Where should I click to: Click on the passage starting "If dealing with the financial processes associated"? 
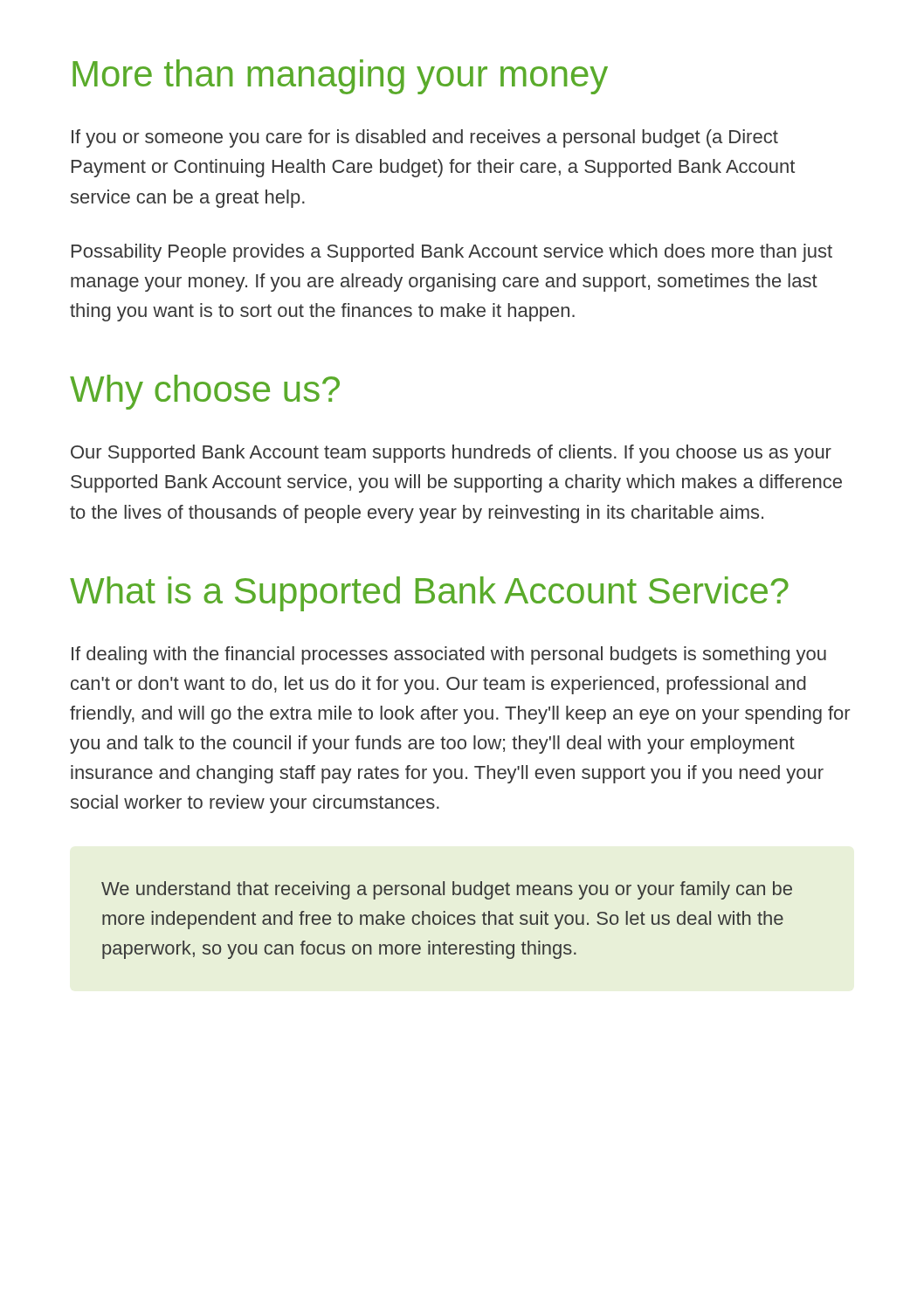(462, 729)
